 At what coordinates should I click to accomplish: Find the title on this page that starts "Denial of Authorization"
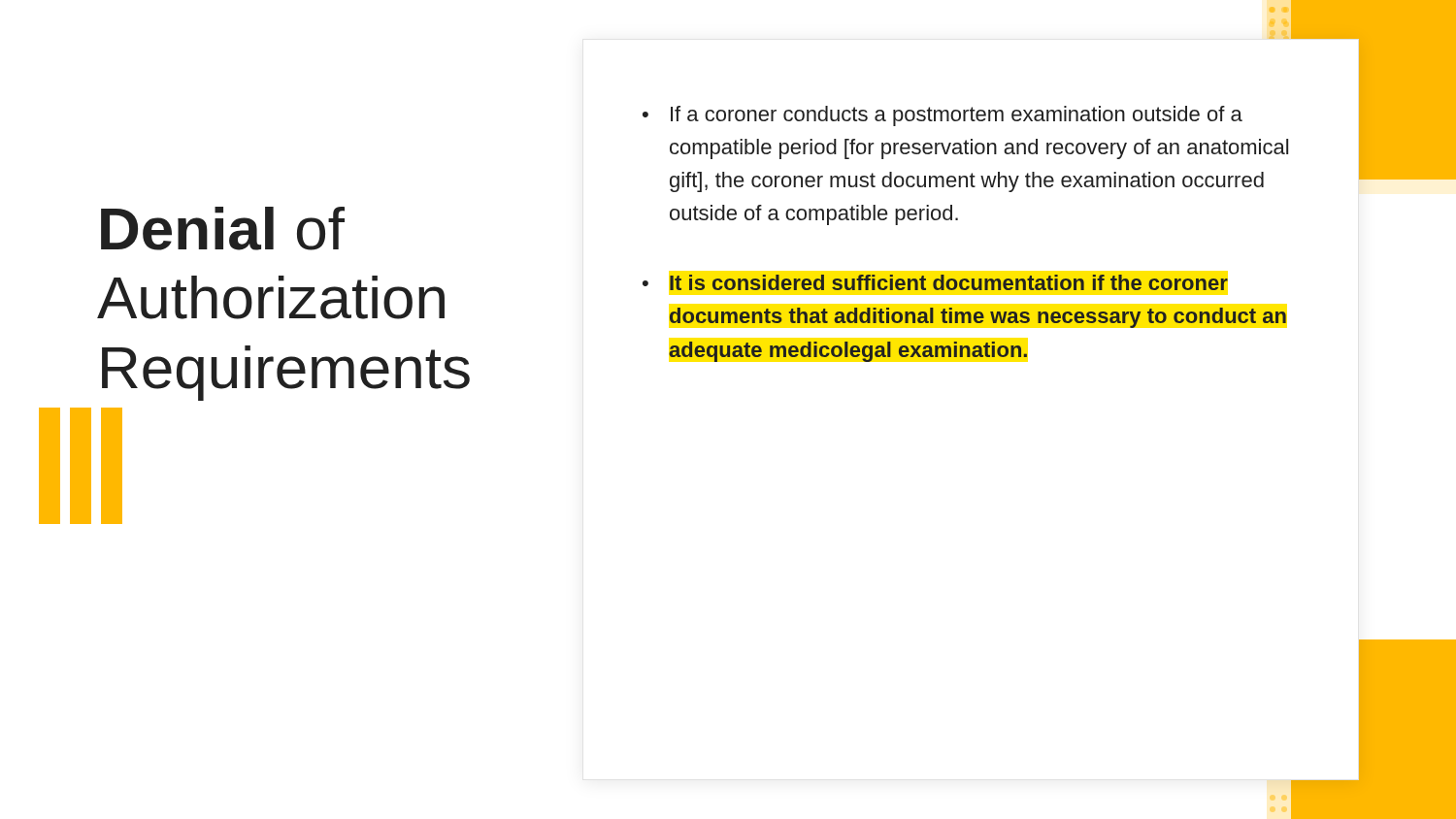311,298
